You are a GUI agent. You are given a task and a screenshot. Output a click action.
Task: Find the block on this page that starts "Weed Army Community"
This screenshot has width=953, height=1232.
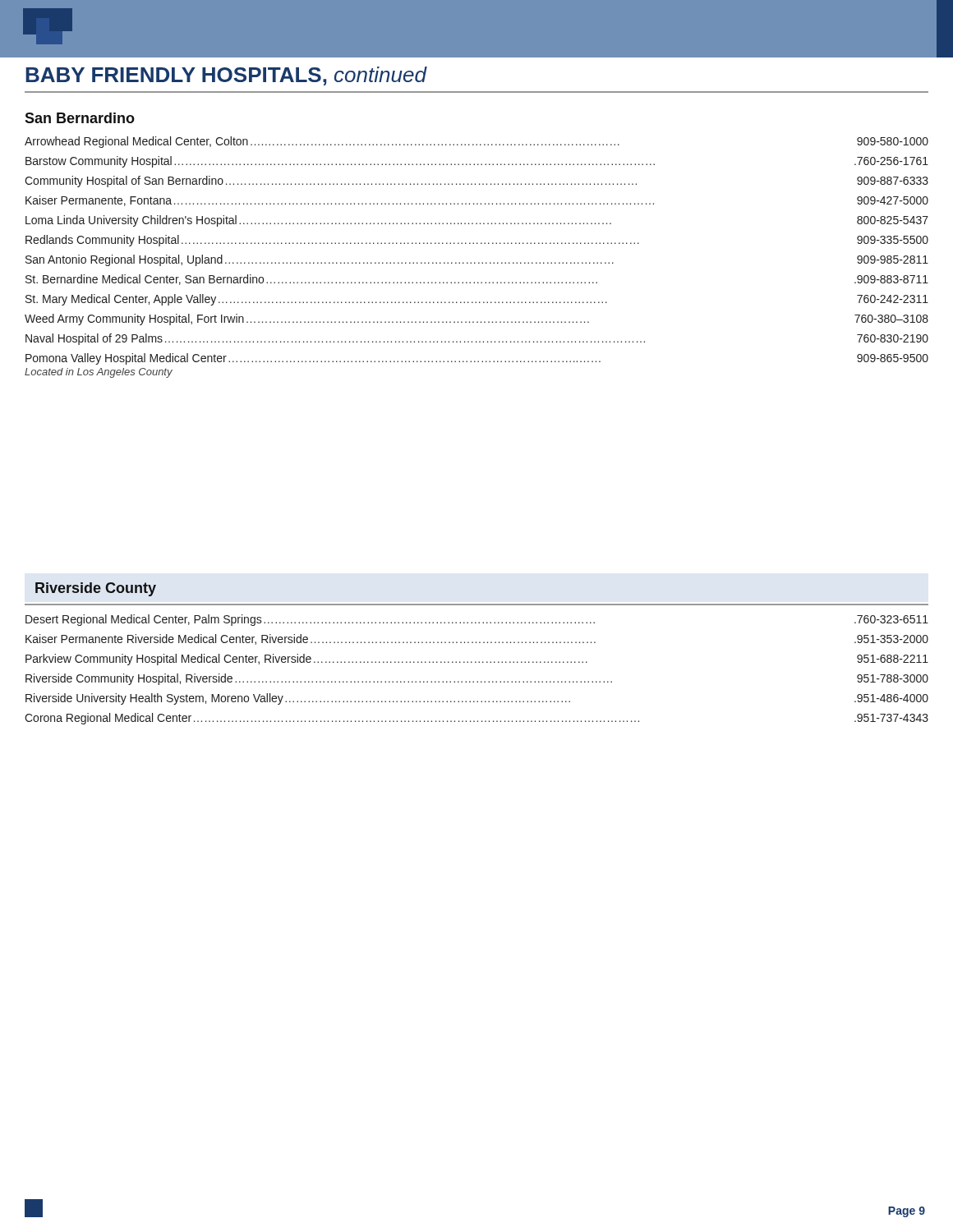tap(476, 319)
